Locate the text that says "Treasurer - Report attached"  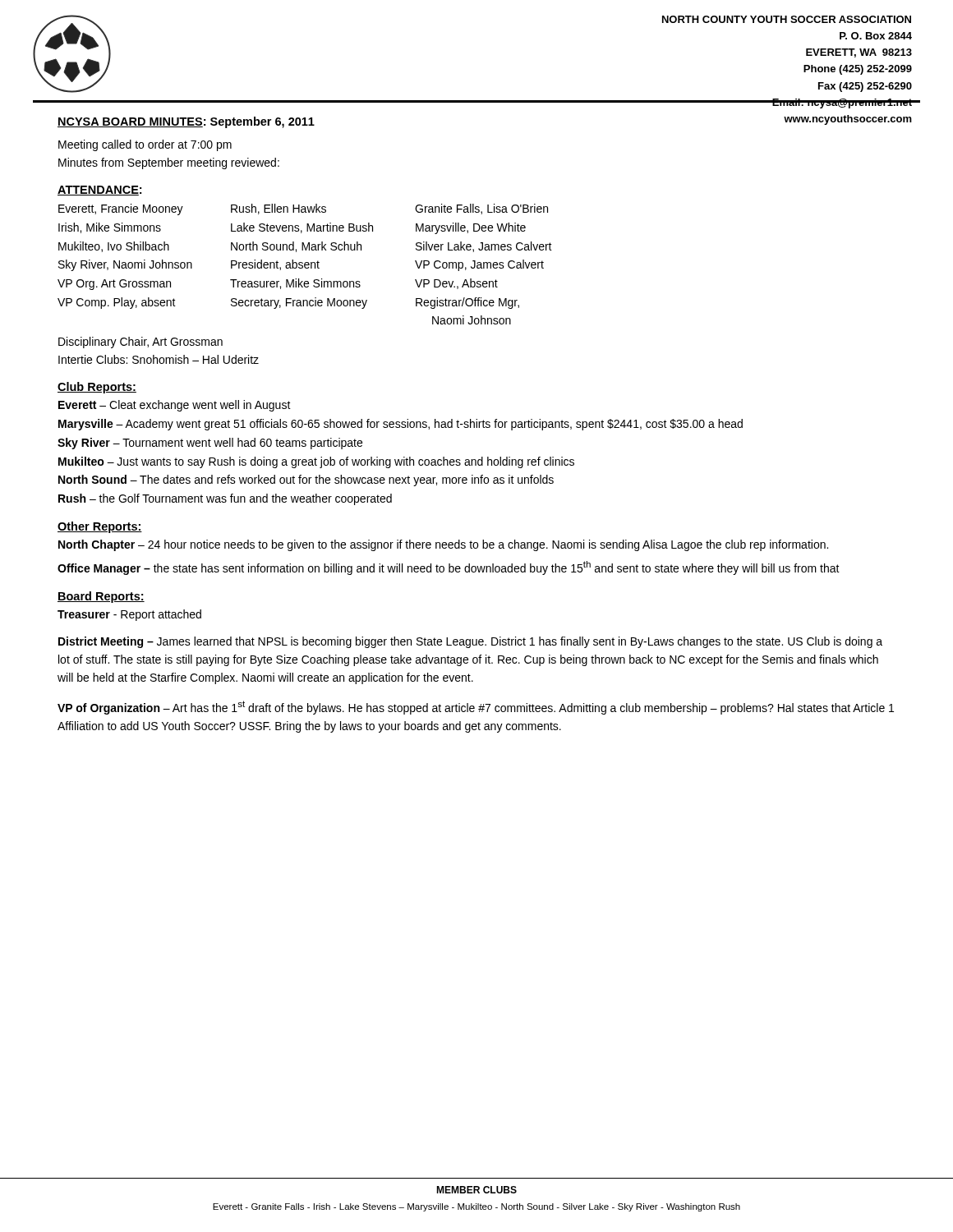130,614
